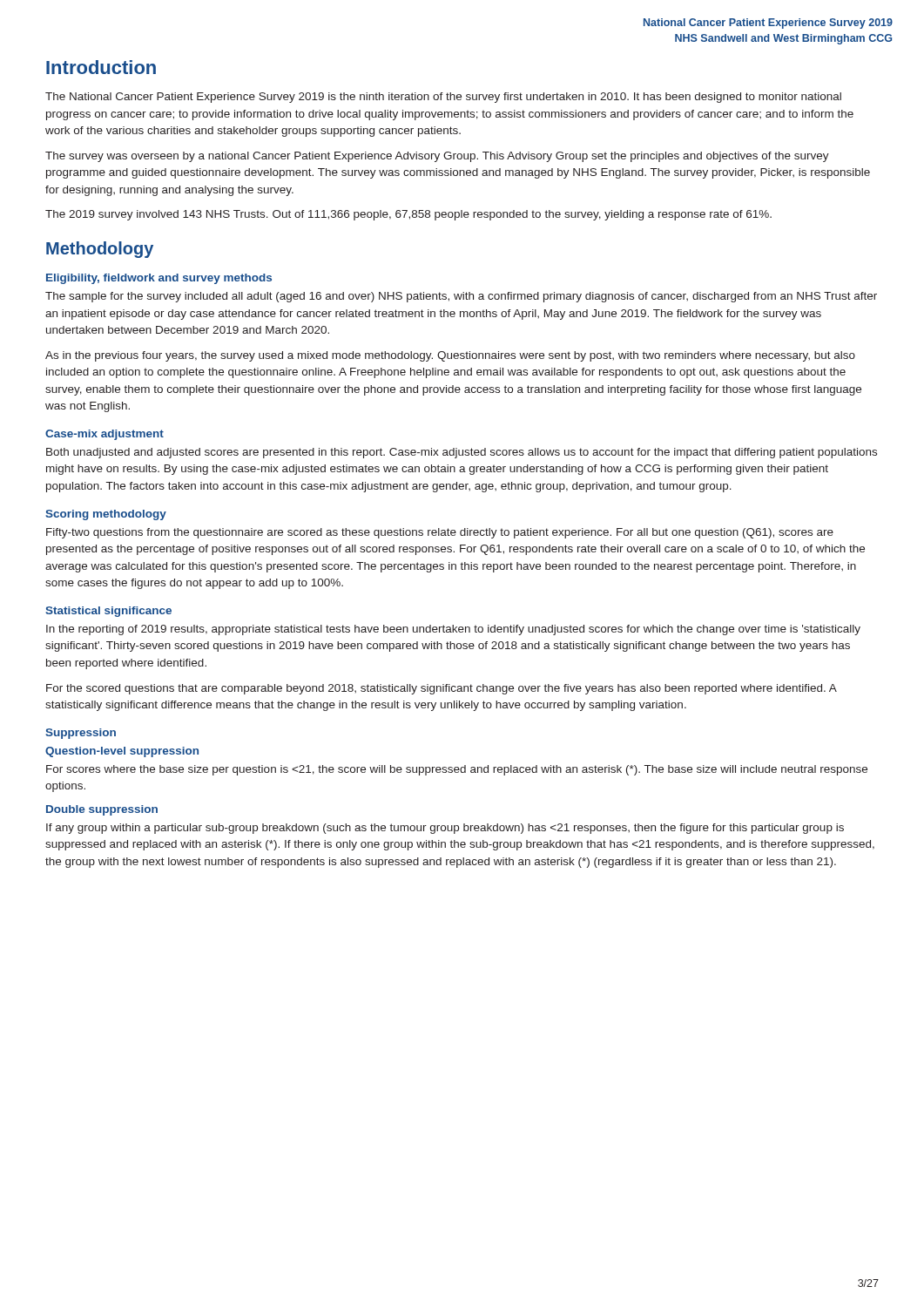924x1307 pixels.
Task: Navigate to the block starting "In the reporting of 2019 results,"
Action: 462,646
